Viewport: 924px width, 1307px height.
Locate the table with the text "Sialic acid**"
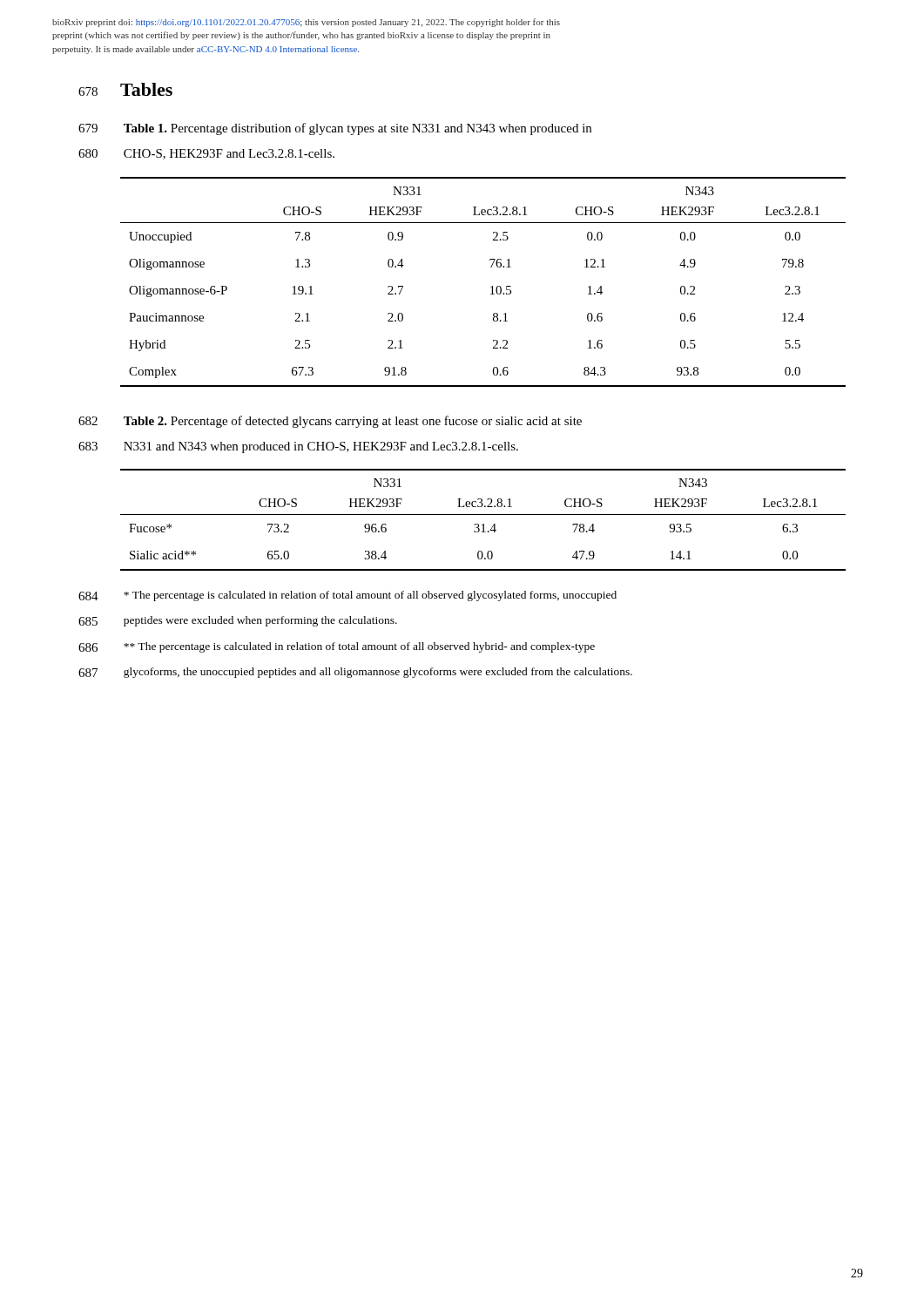[483, 520]
